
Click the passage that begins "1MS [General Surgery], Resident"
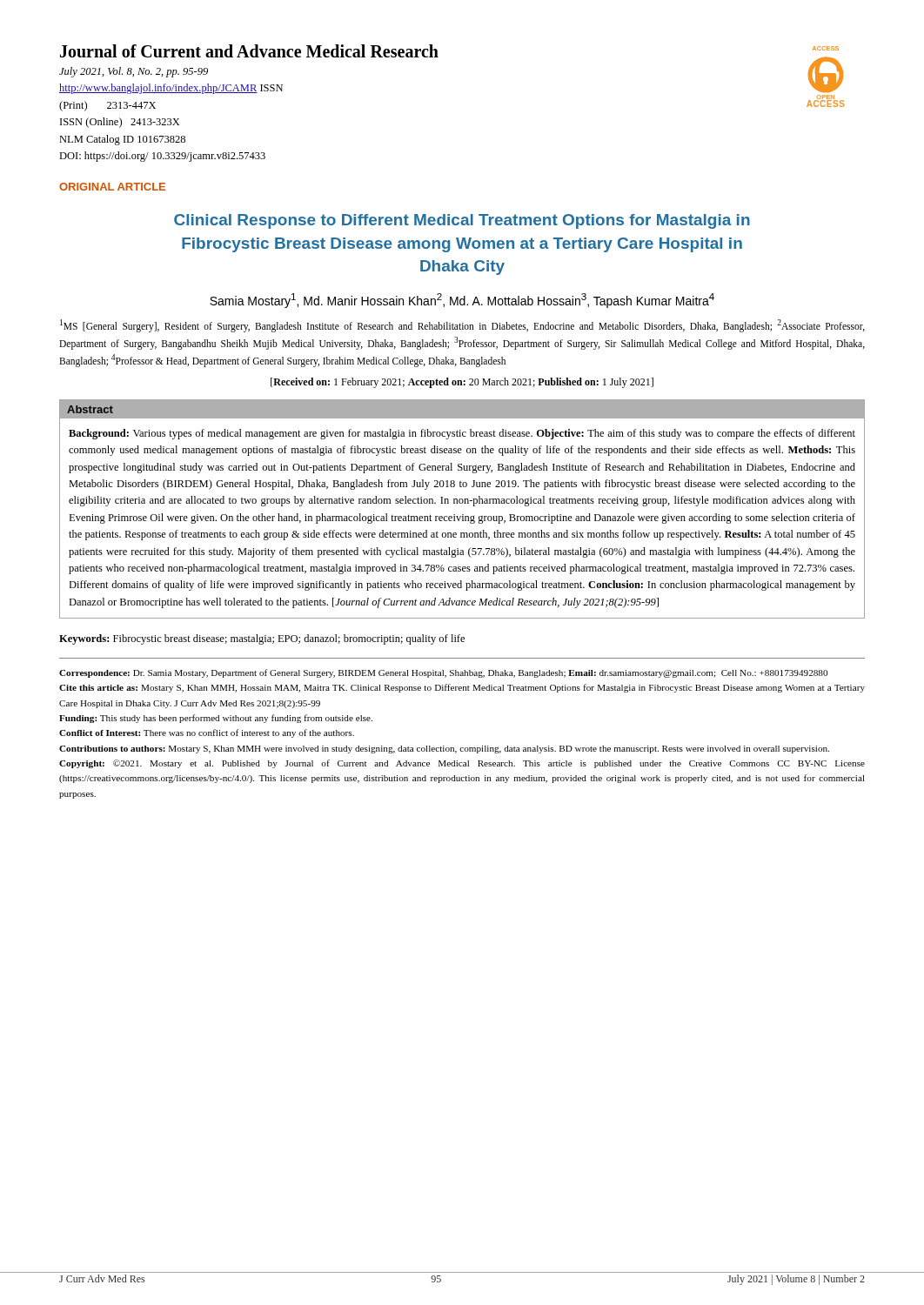(x=462, y=342)
